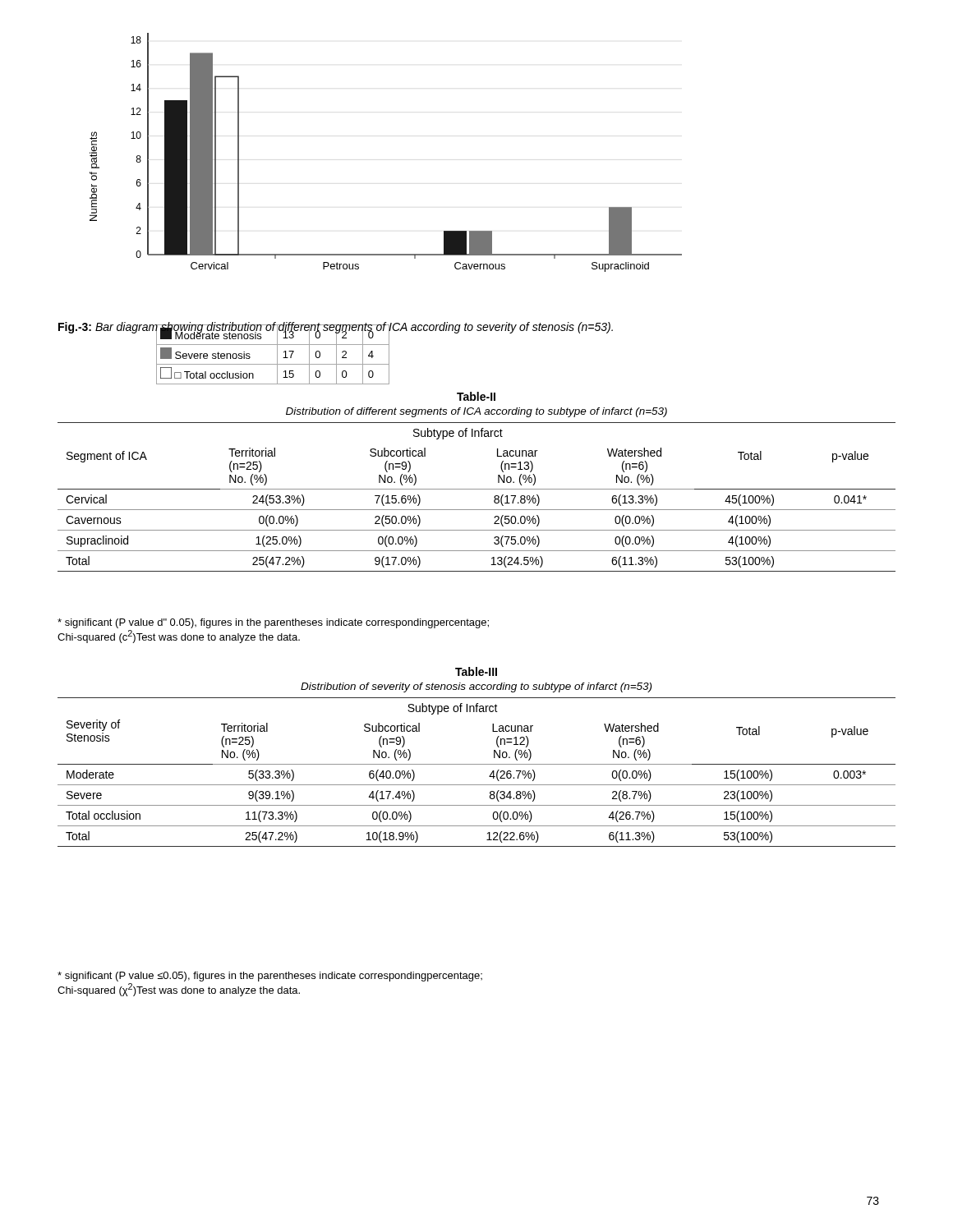This screenshot has width=953, height=1232.
Task: Click on the region starting "Fig.-3: Bar diagram showing distribution"
Action: (336, 327)
